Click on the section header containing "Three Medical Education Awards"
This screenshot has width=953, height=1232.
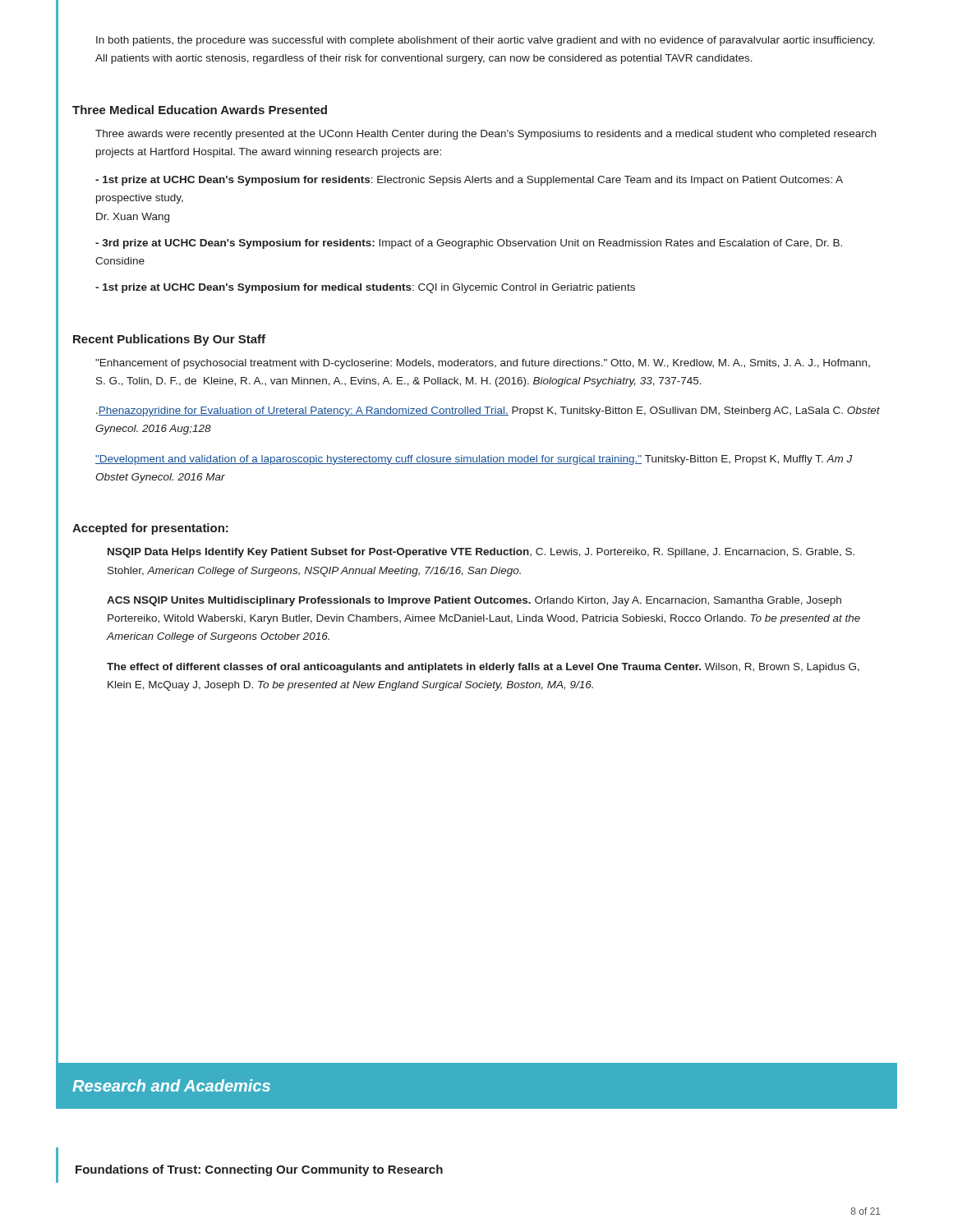[200, 109]
